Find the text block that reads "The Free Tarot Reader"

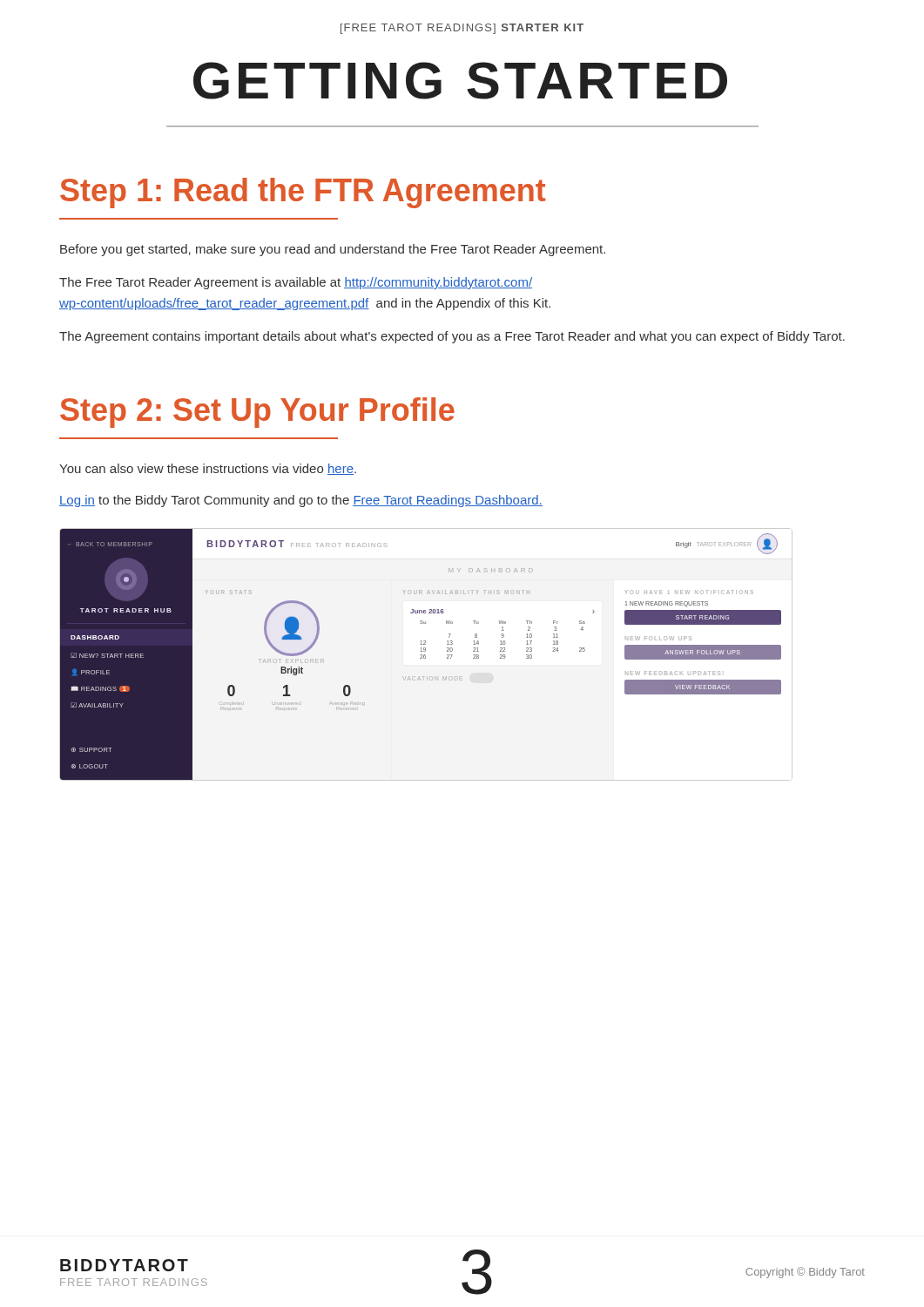click(x=305, y=292)
